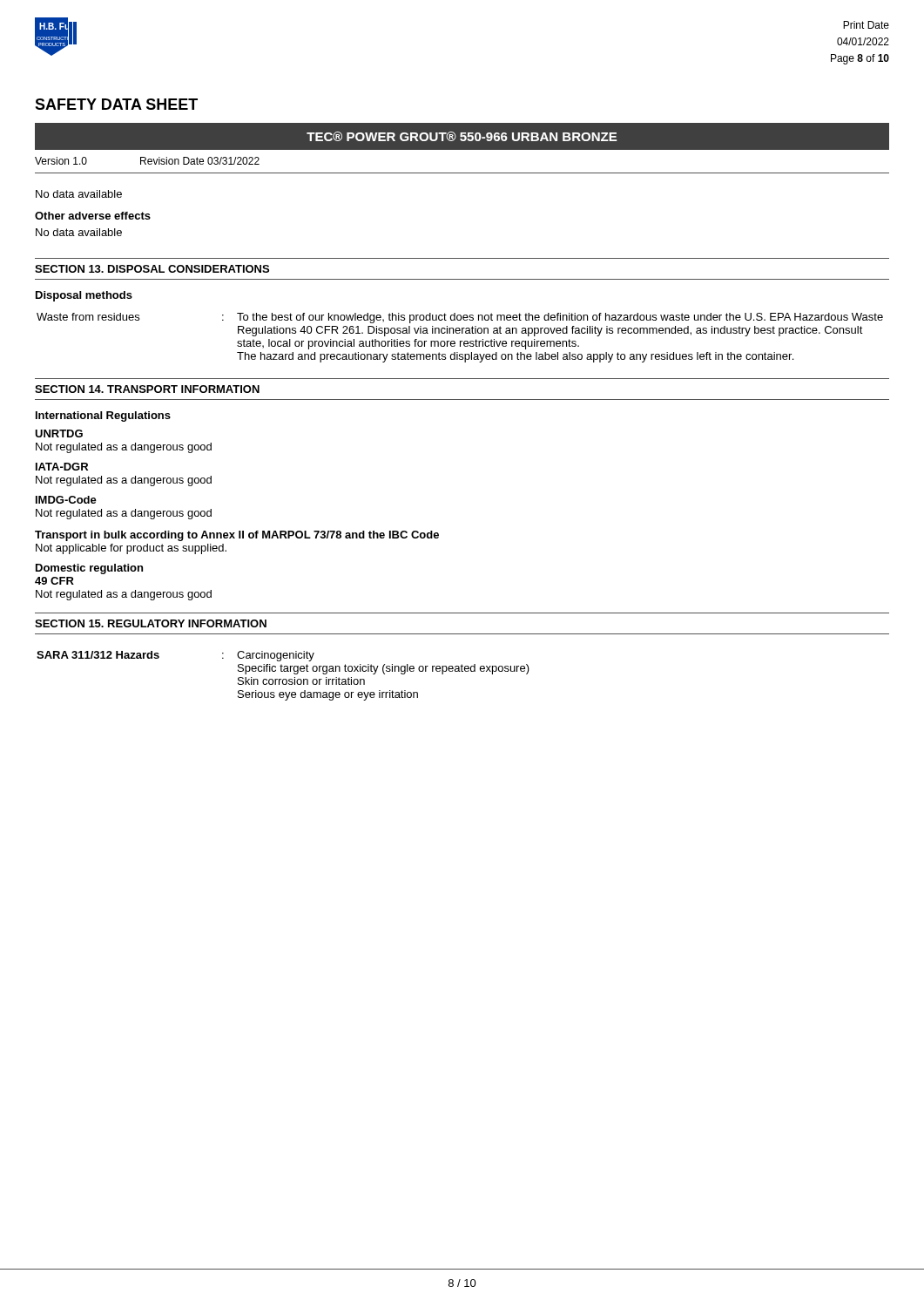
Task: Navigate to the text block starting "SECTION 14. TRANSPORT INFORMATION"
Action: (x=147, y=389)
